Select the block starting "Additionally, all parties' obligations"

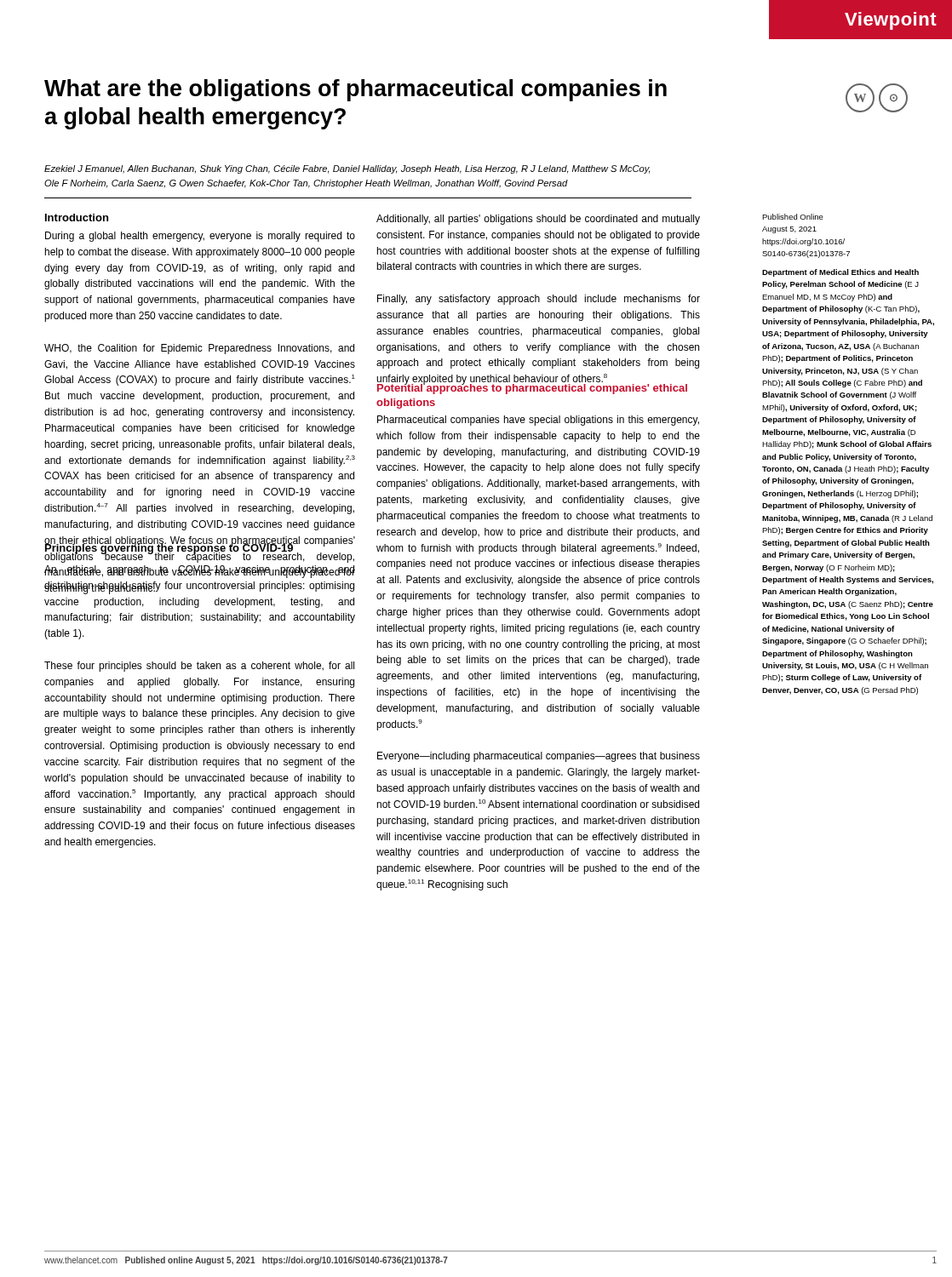(x=538, y=299)
